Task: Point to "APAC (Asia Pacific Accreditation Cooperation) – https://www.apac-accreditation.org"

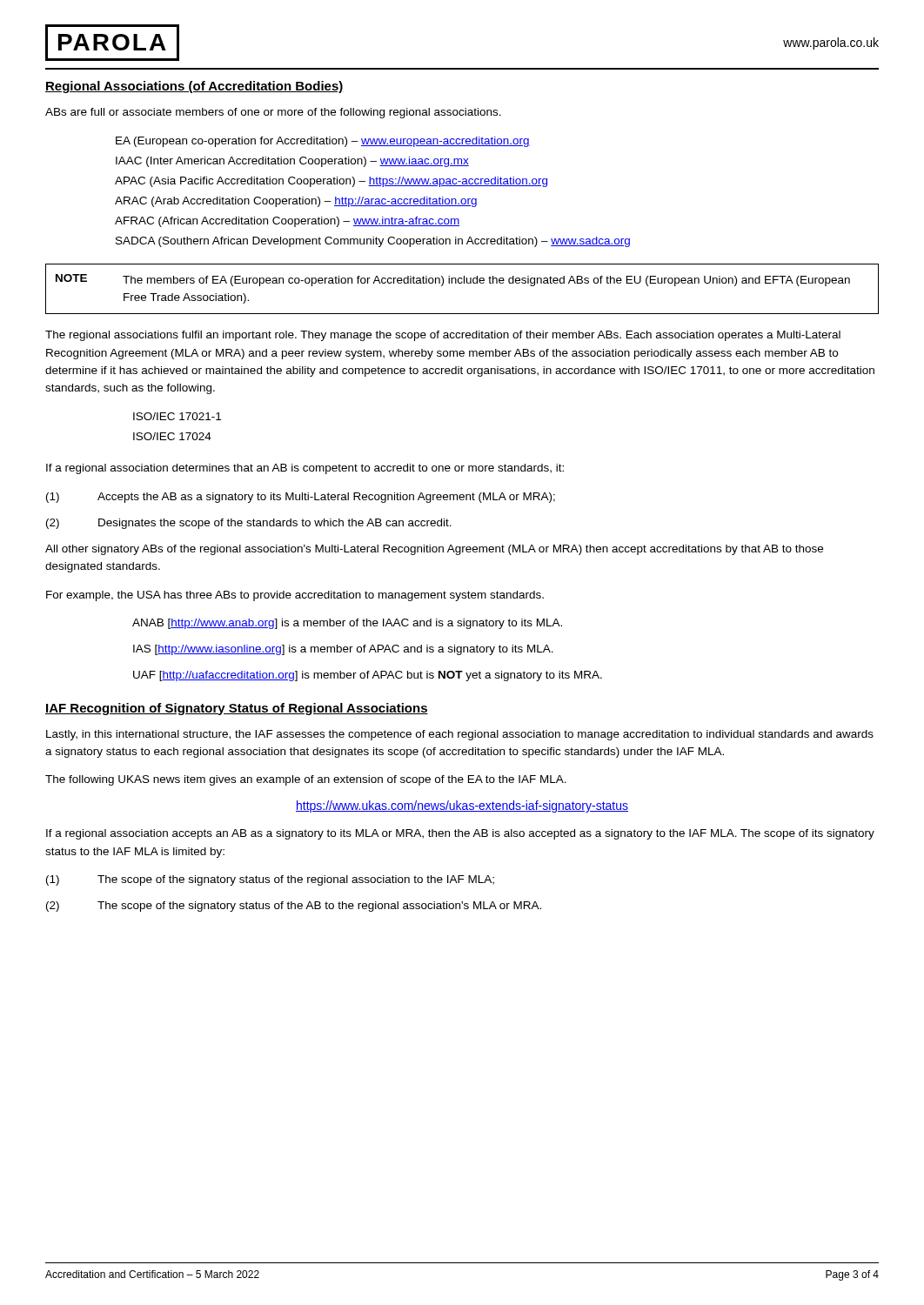Action: [x=331, y=181]
